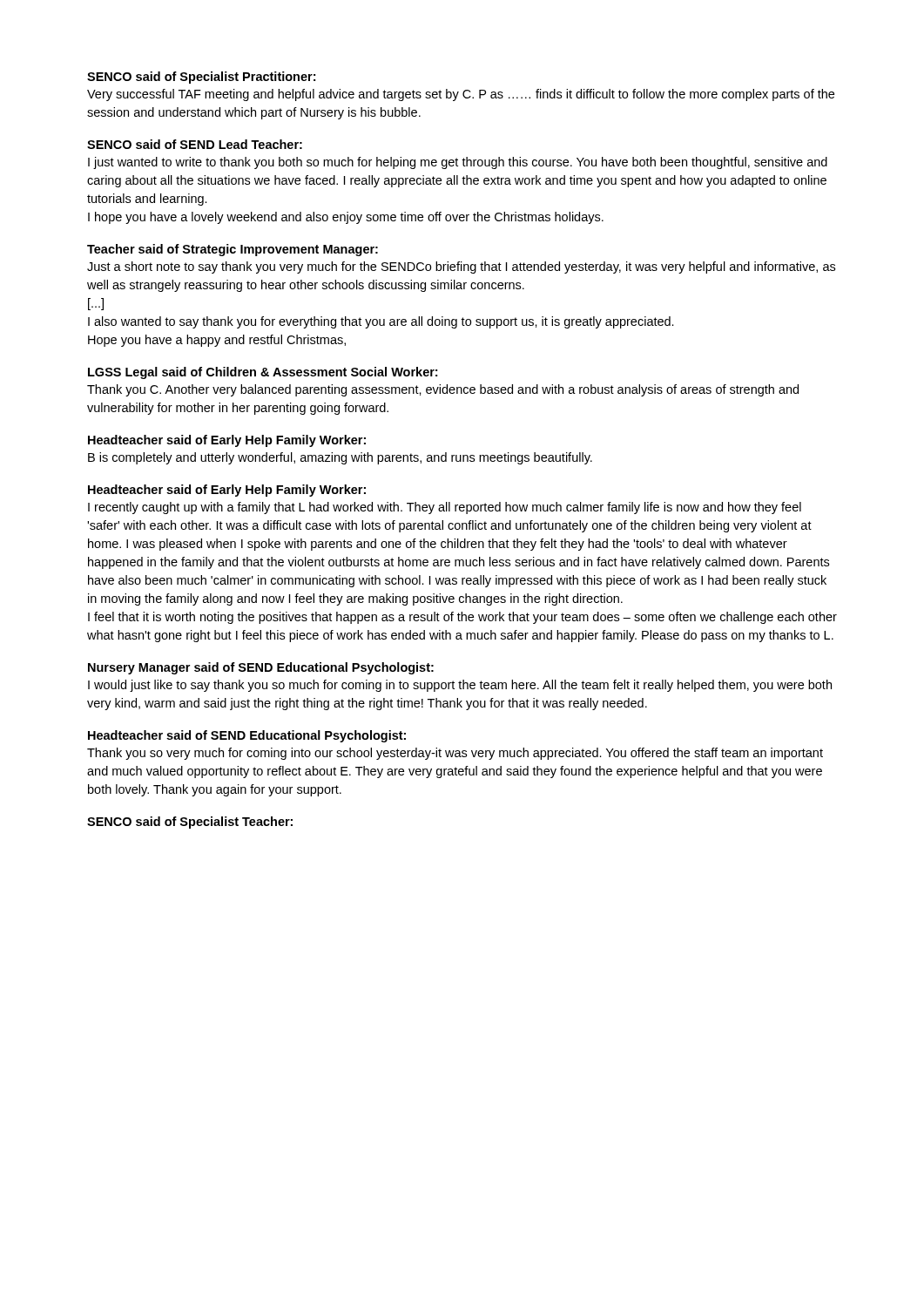The width and height of the screenshot is (924, 1307).
Task: Point to the block beginning "I recently caught up"
Action: (462, 571)
